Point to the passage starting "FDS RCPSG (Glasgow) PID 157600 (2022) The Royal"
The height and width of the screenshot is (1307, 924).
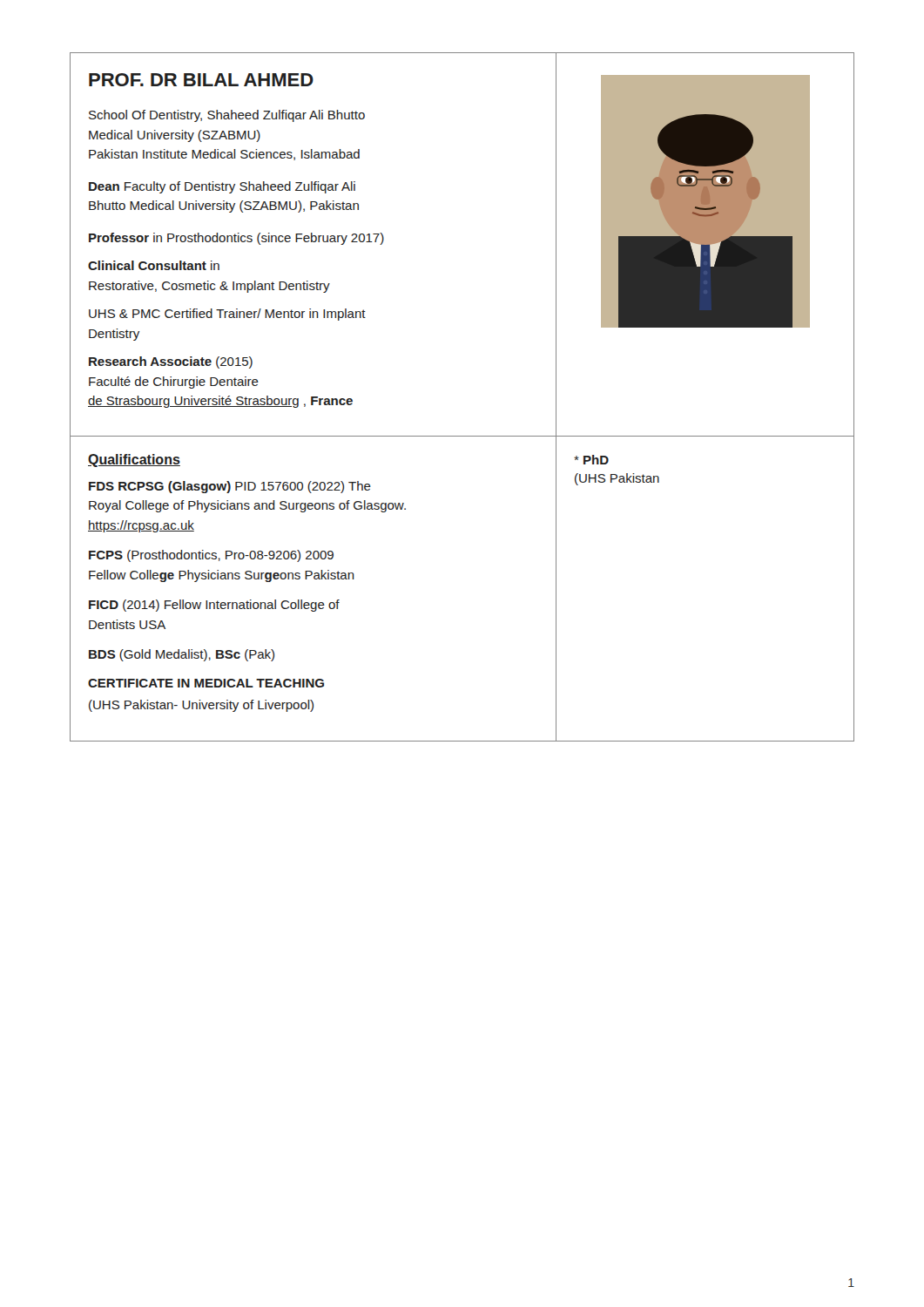click(x=247, y=505)
